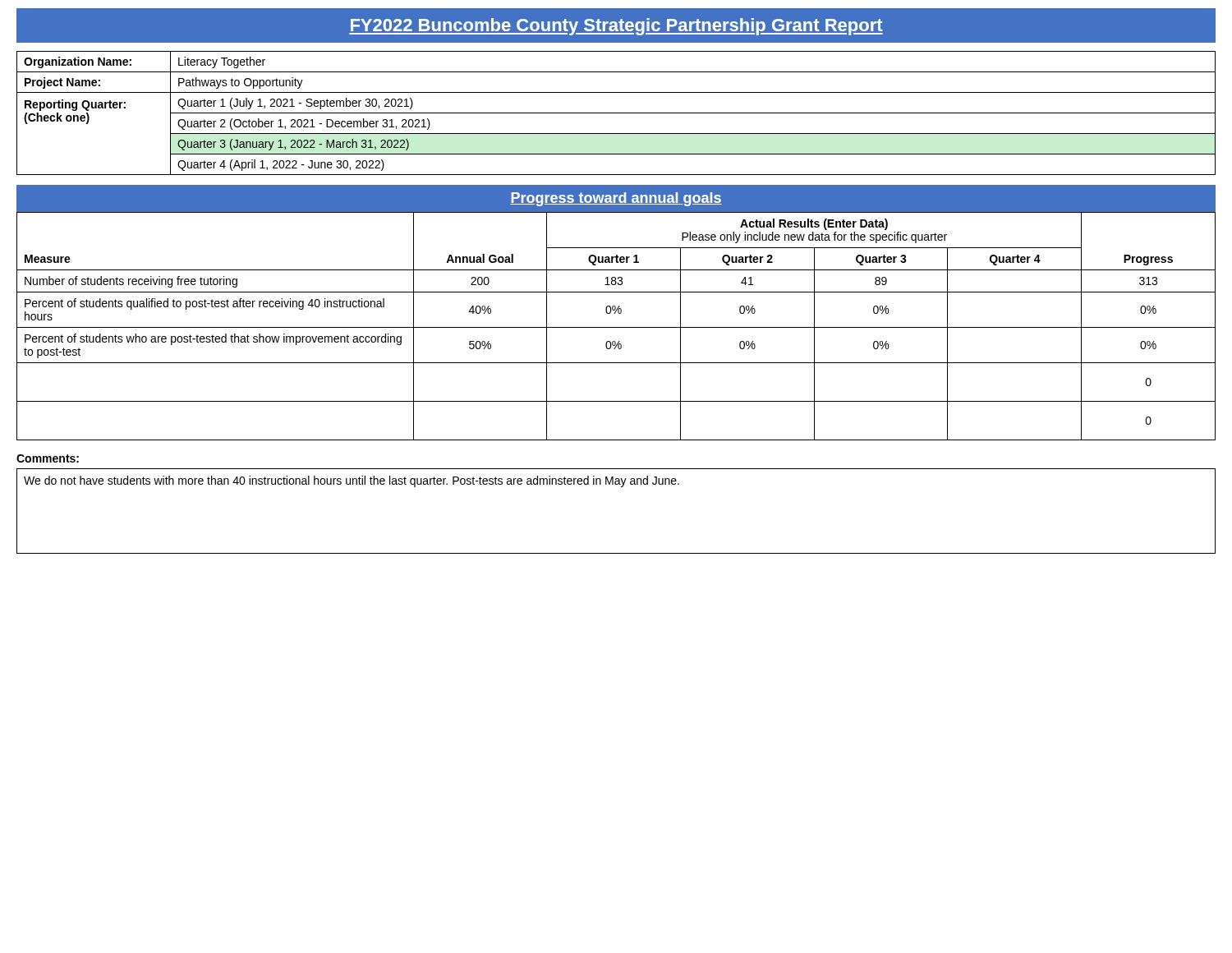Click where it says "Progress toward annual goals"
This screenshot has width=1232, height=953.
616,198
